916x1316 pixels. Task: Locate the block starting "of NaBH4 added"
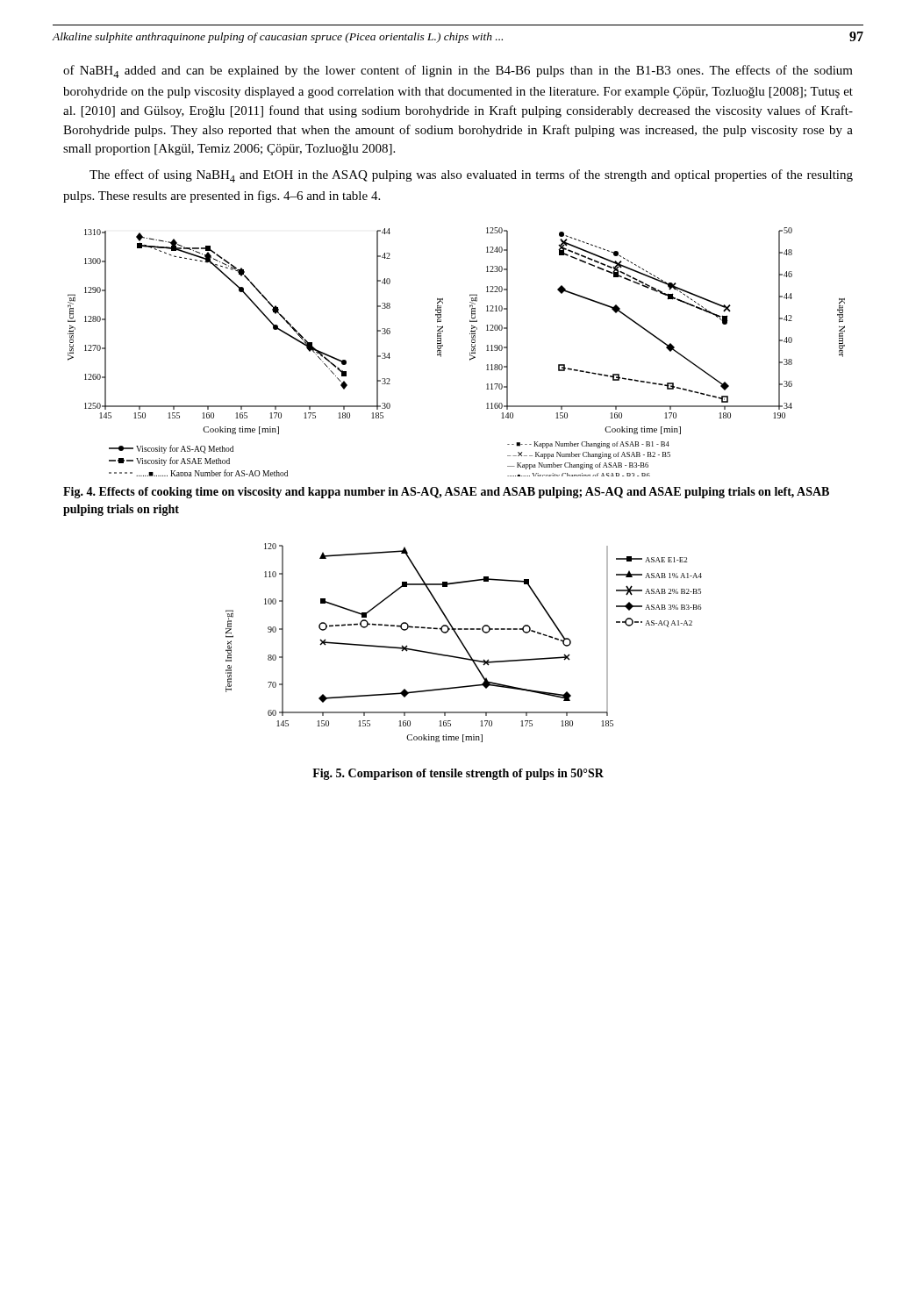pos(458,134)
